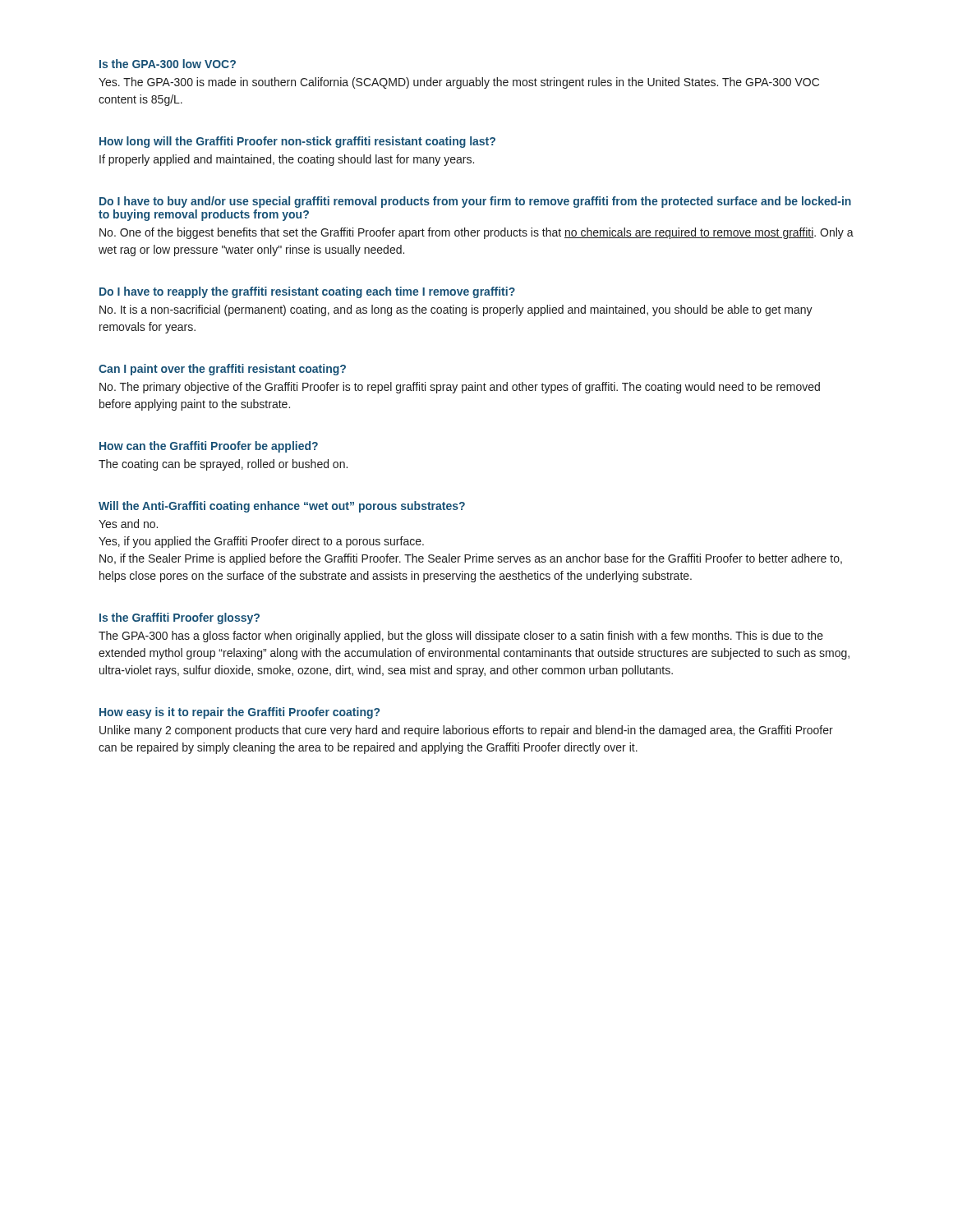
Task: Locate the text block starting "Can I paint"
Action: point(223,369)
